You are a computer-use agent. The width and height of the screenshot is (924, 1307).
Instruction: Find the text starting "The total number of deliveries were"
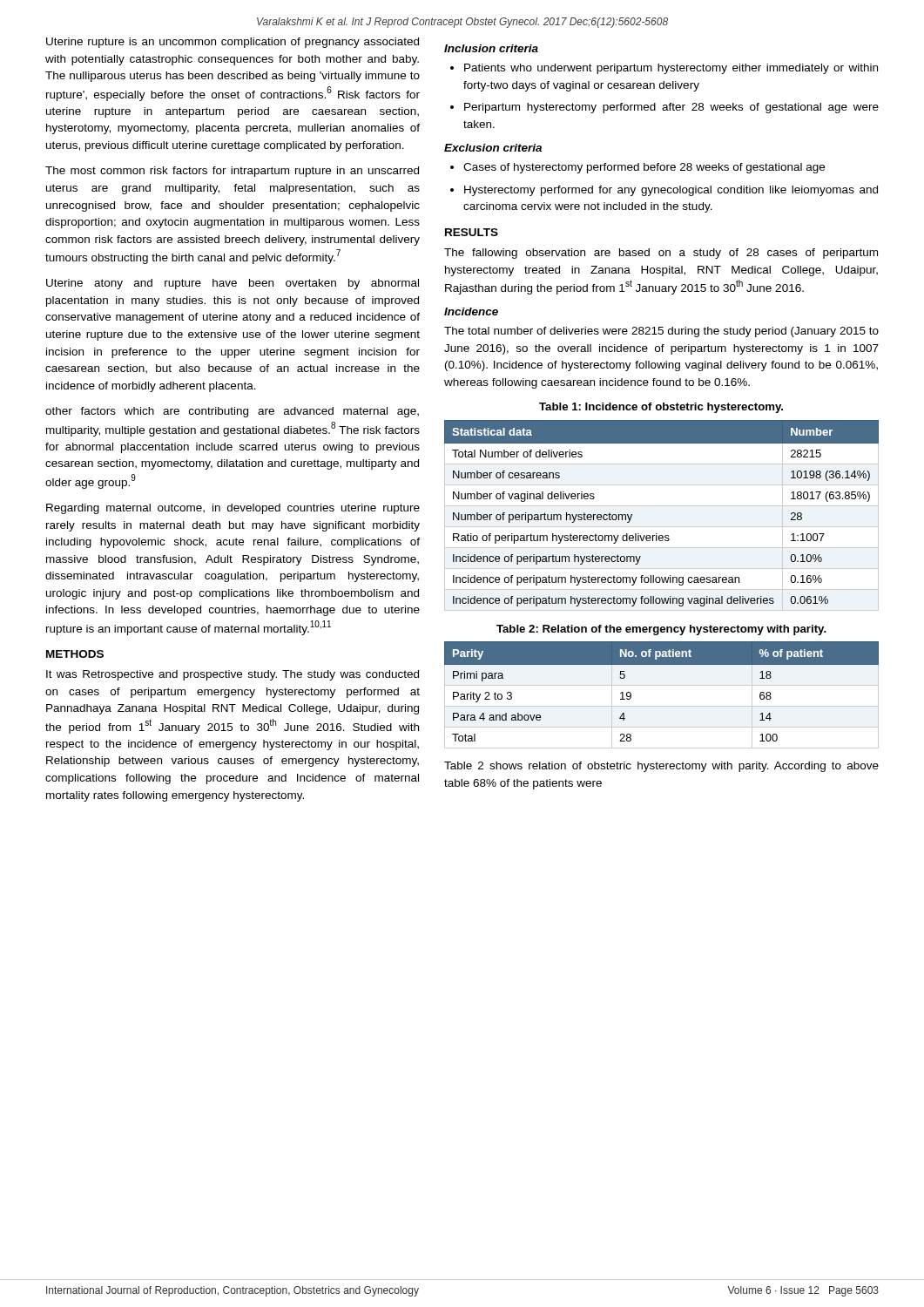tap(661, 357)
